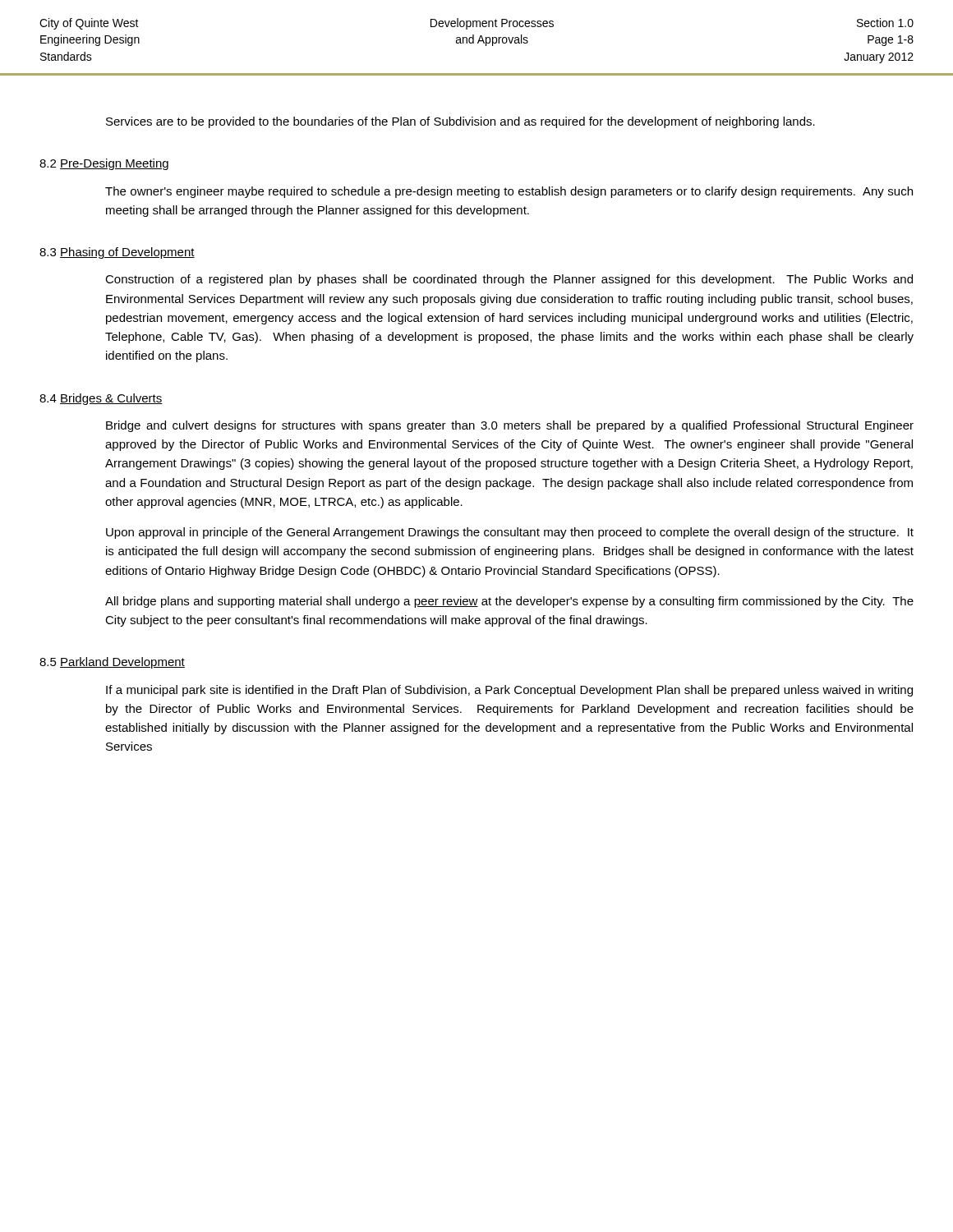Viewport: 953px width, 1232px height.
Task: Select the section header that says "8.3 Phasing of Development"
Action: [117, 252]
